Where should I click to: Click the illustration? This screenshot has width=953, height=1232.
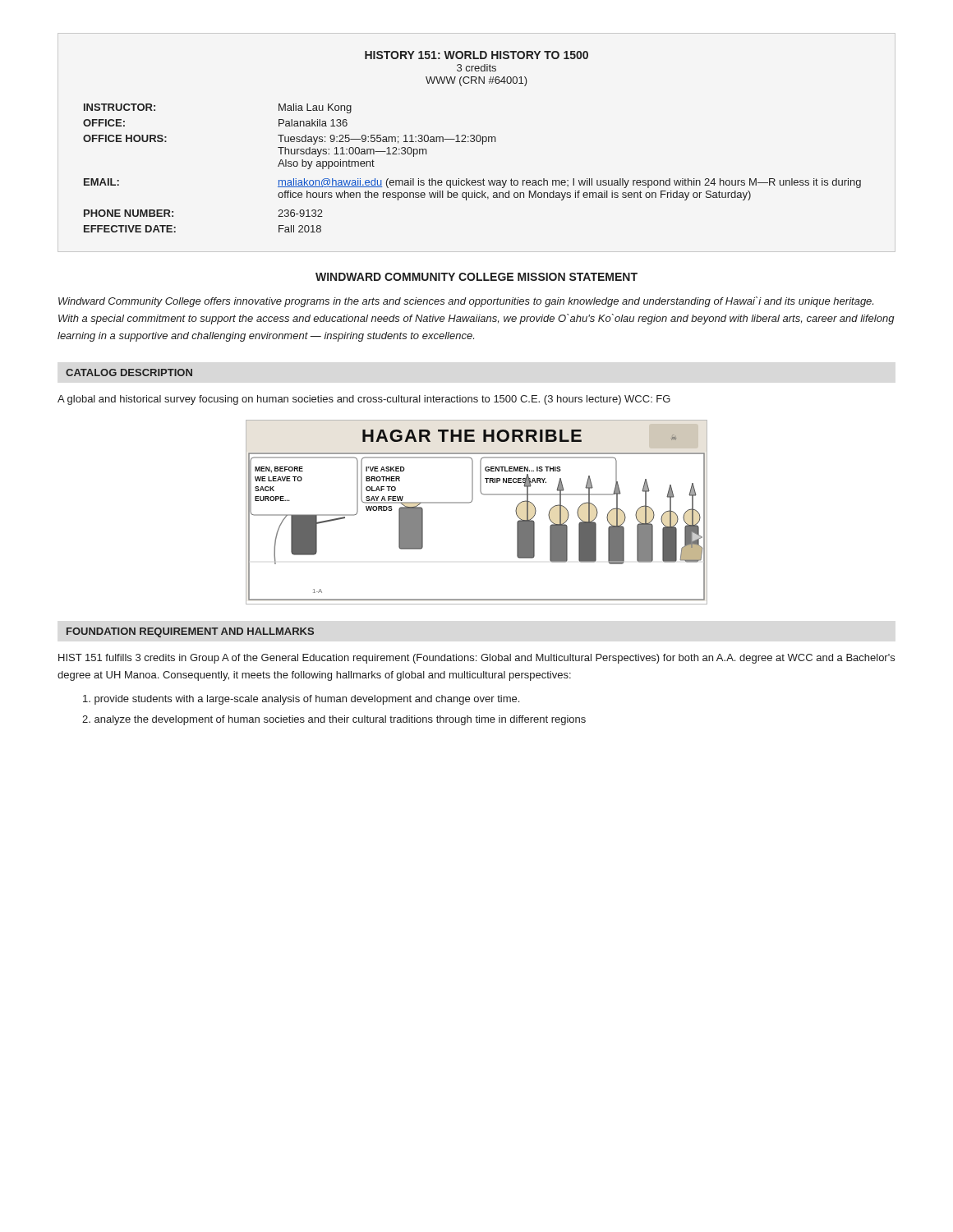[476, 512]
